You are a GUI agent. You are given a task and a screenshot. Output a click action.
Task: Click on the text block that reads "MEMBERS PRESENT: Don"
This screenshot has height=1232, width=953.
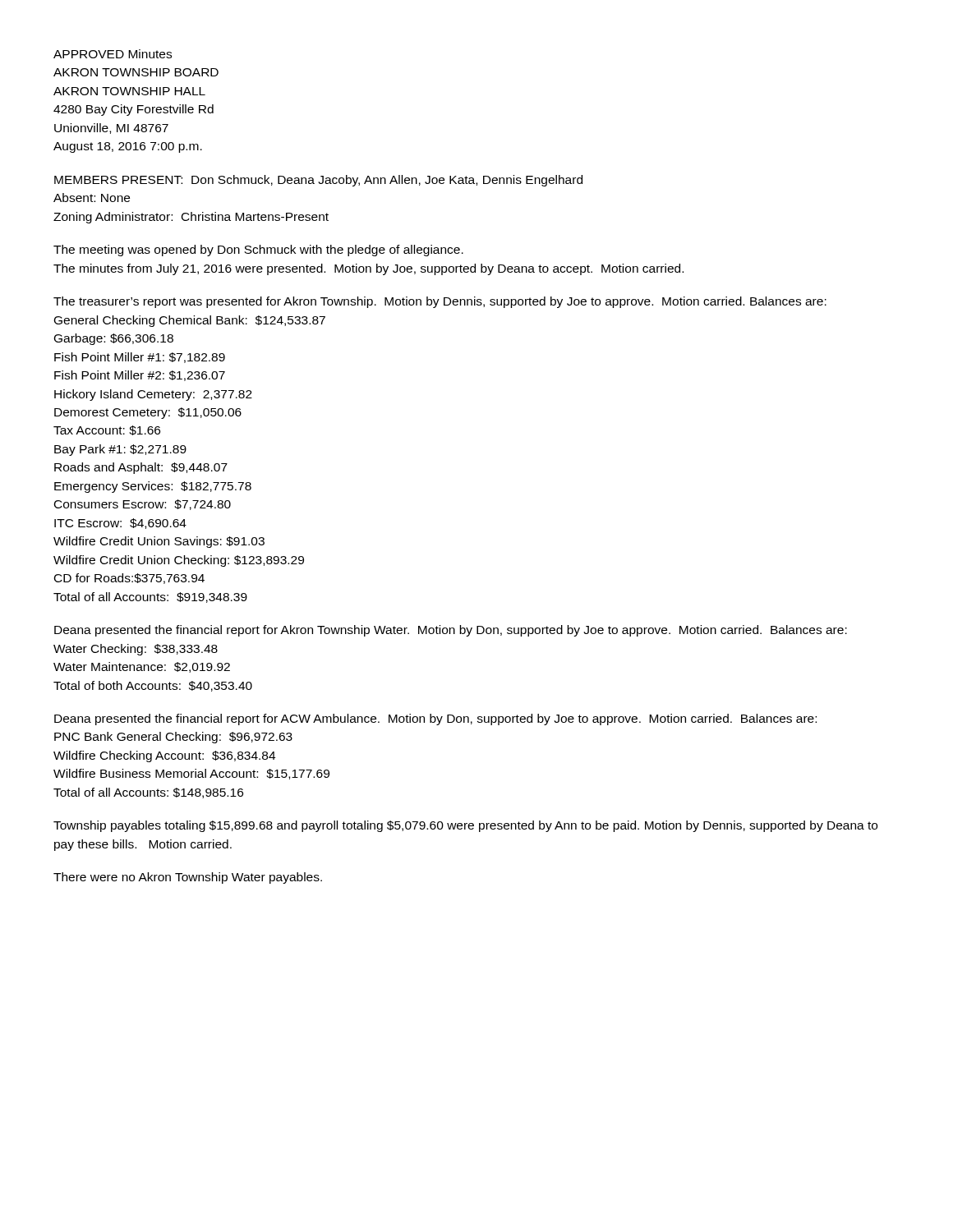click(x=318, y=181)
